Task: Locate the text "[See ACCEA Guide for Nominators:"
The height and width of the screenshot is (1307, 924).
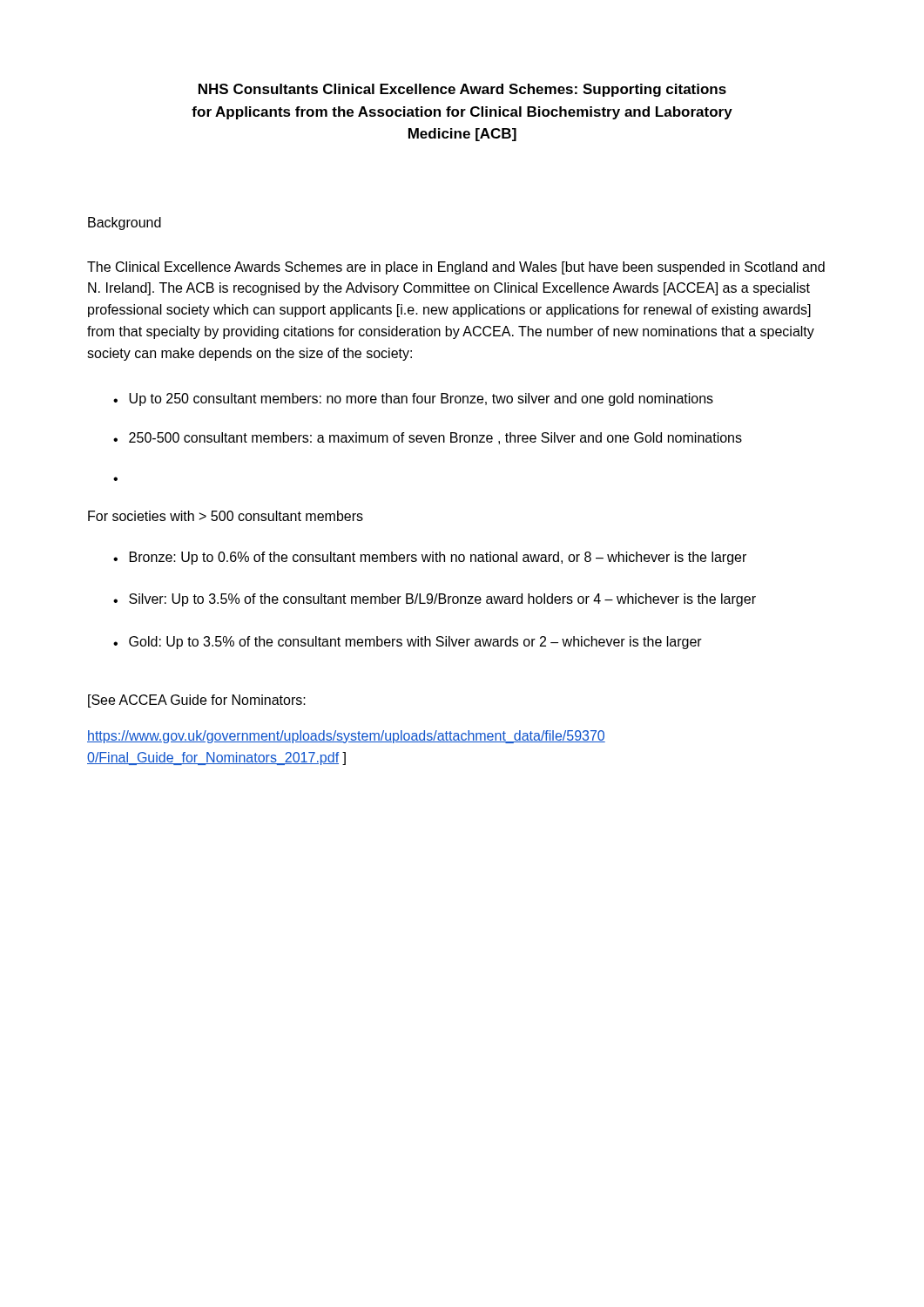Action: tap(197, 700)
